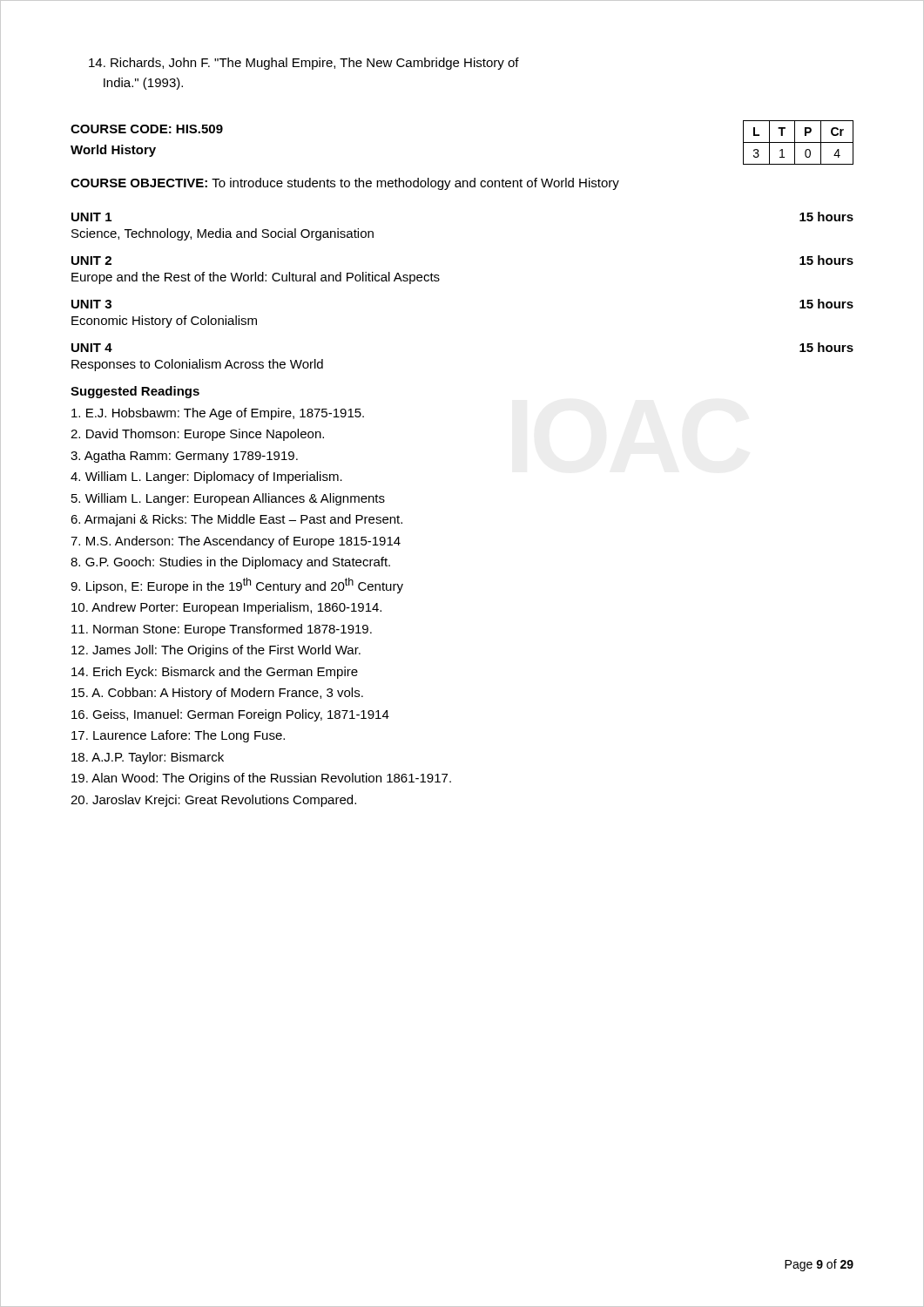Find "UNIT 3 15 hours" on this page
Image resolution: width=924 pixels, height=1307 pixels.
point(91,304)
